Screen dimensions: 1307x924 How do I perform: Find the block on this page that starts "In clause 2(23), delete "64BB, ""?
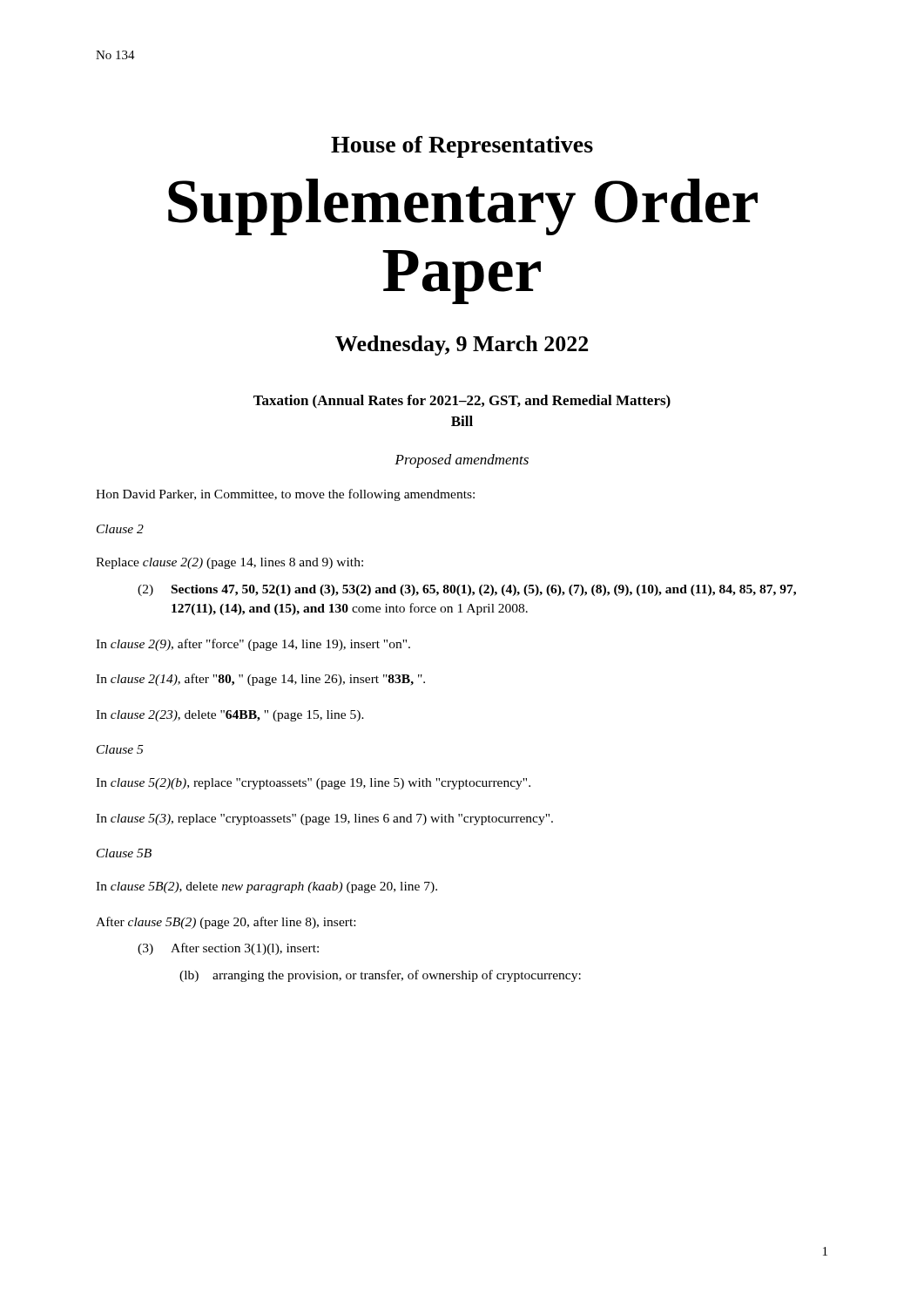tap(230, 714)
